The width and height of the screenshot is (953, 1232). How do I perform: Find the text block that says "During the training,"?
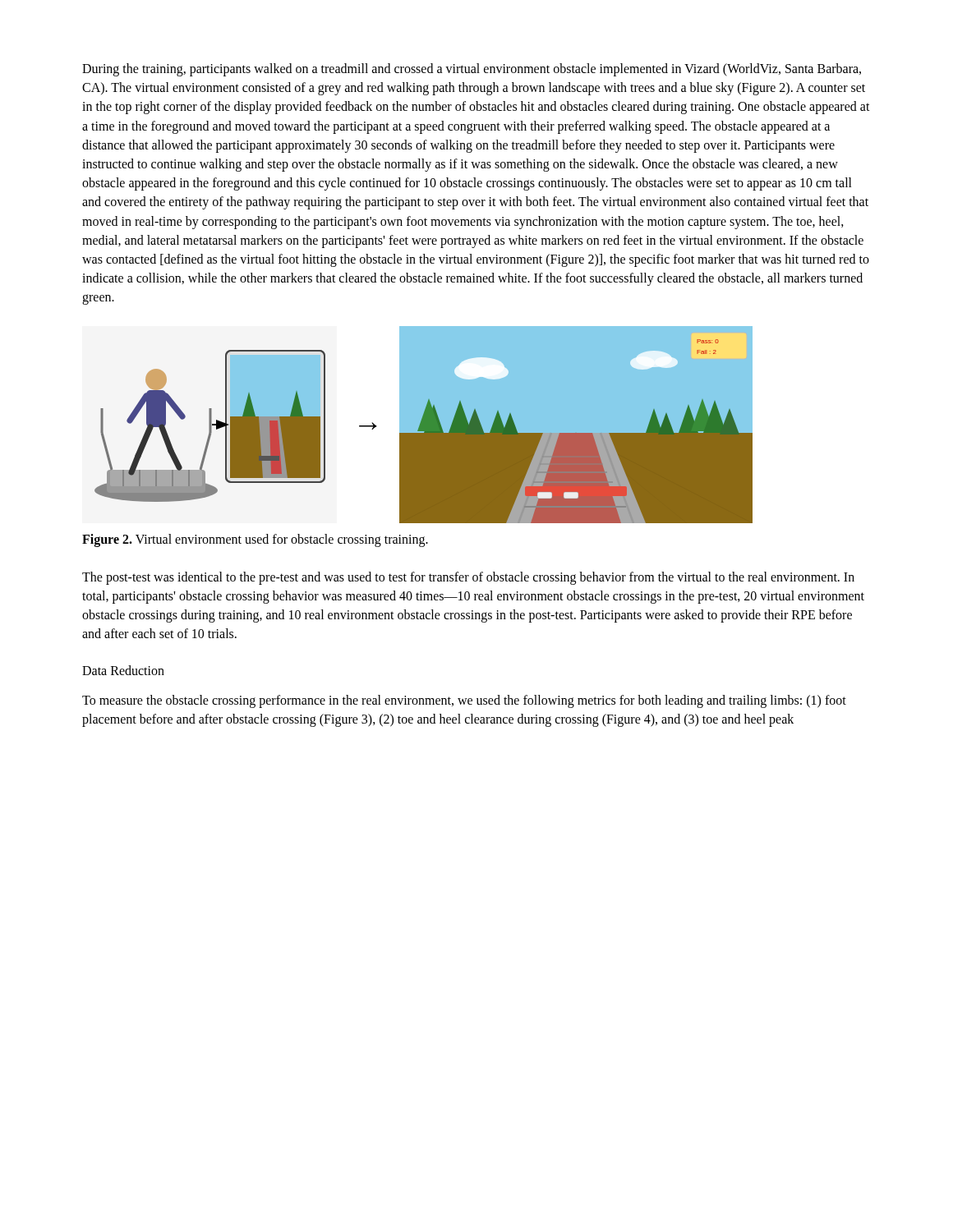click(x=476, y=183)
